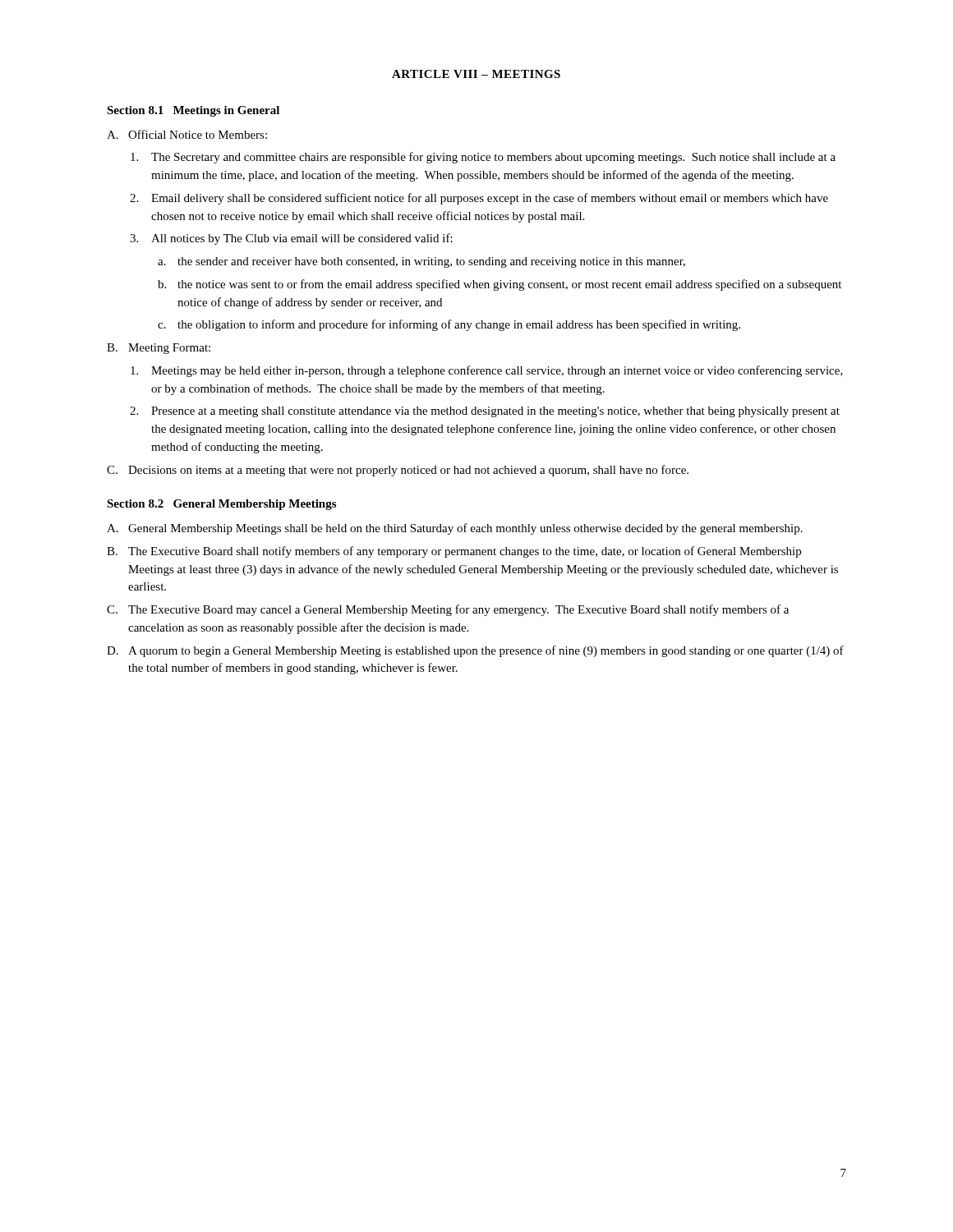Where is the passage that starts "c. the obligation"?

coord(502,325)
